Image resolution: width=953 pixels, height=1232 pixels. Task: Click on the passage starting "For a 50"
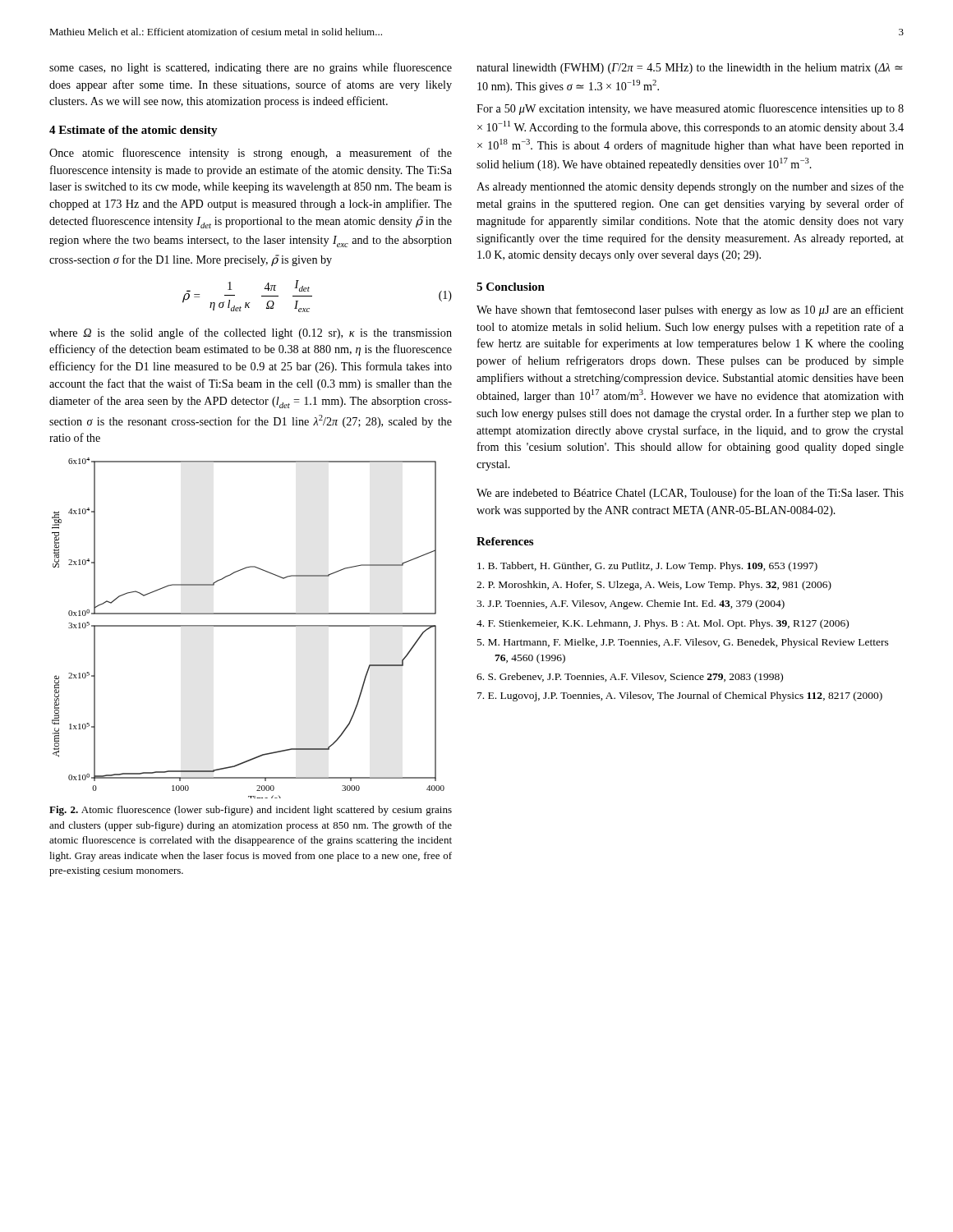click(690, 136)
